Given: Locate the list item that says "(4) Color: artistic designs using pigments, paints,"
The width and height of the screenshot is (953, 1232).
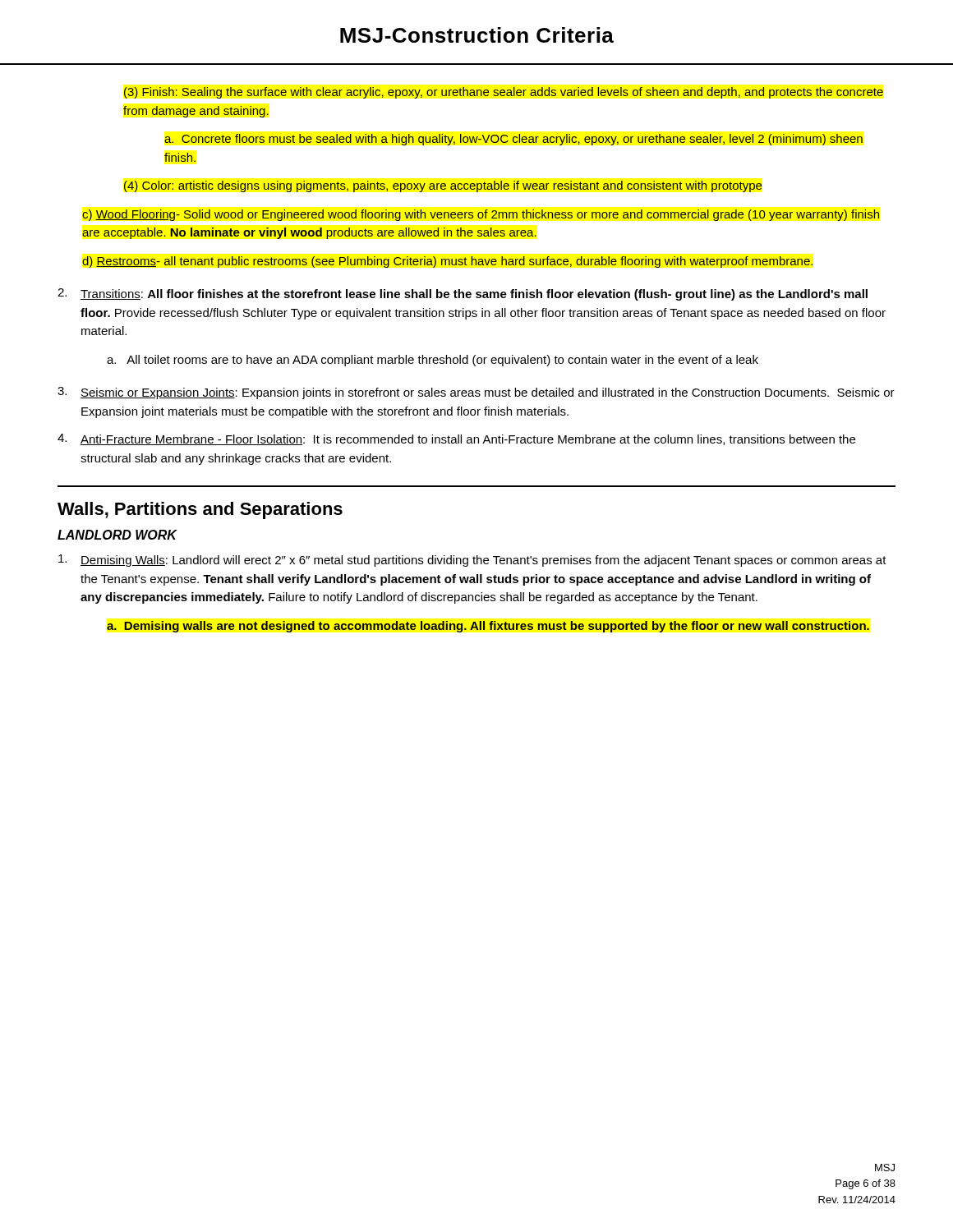Looking at the screenshot, I should [509, 186].
